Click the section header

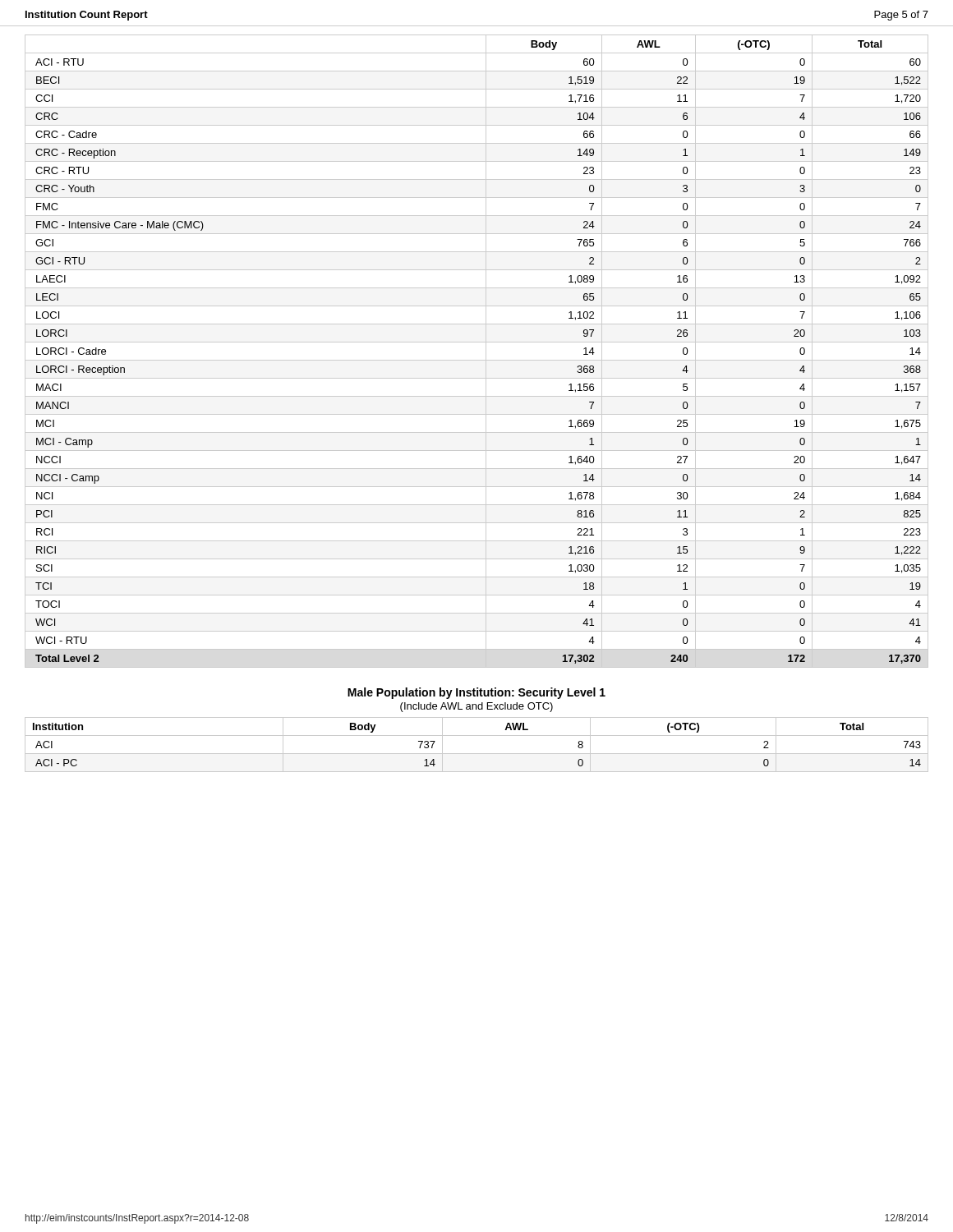(x=476, y=699)
